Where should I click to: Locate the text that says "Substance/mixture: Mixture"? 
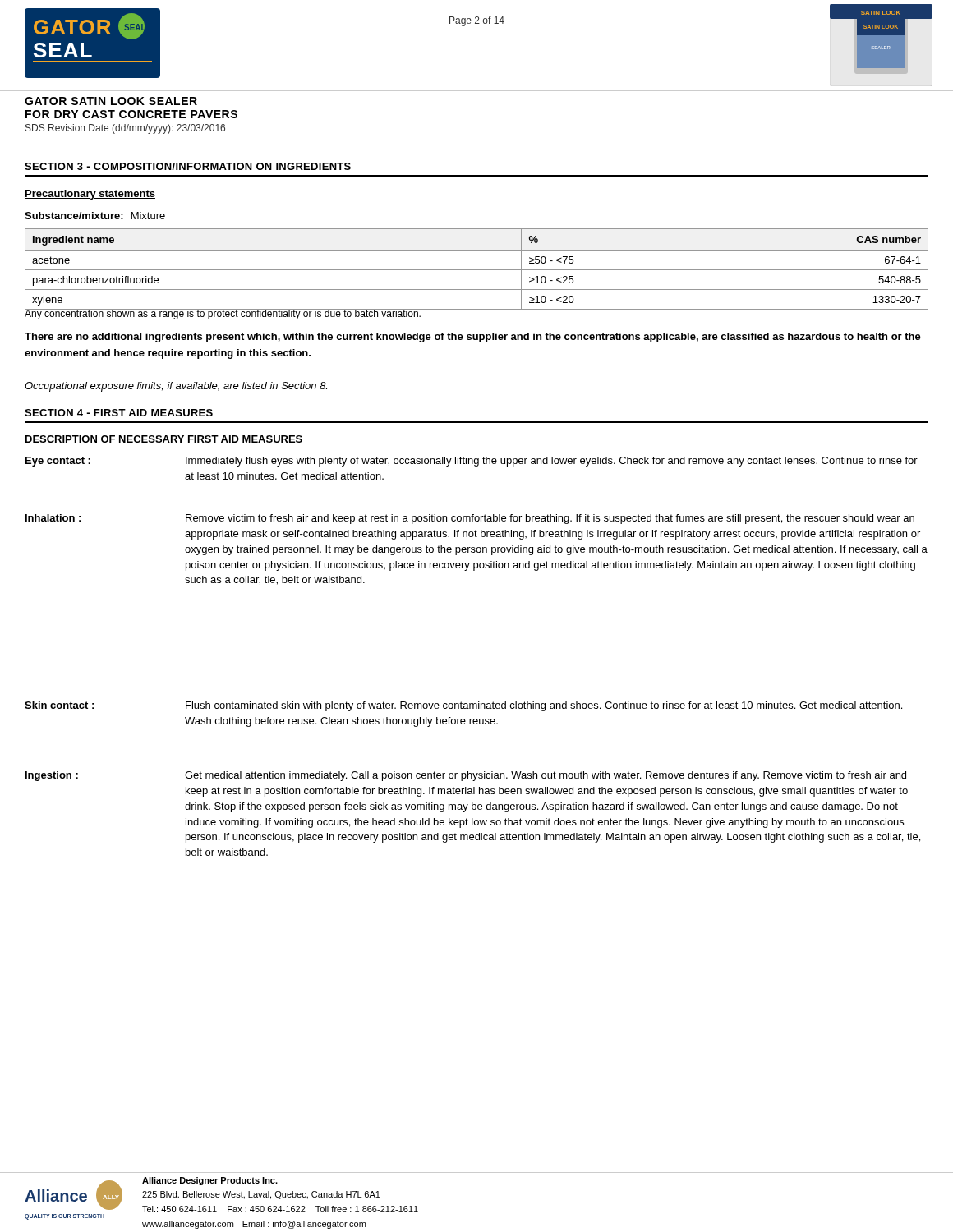point(95,216)
